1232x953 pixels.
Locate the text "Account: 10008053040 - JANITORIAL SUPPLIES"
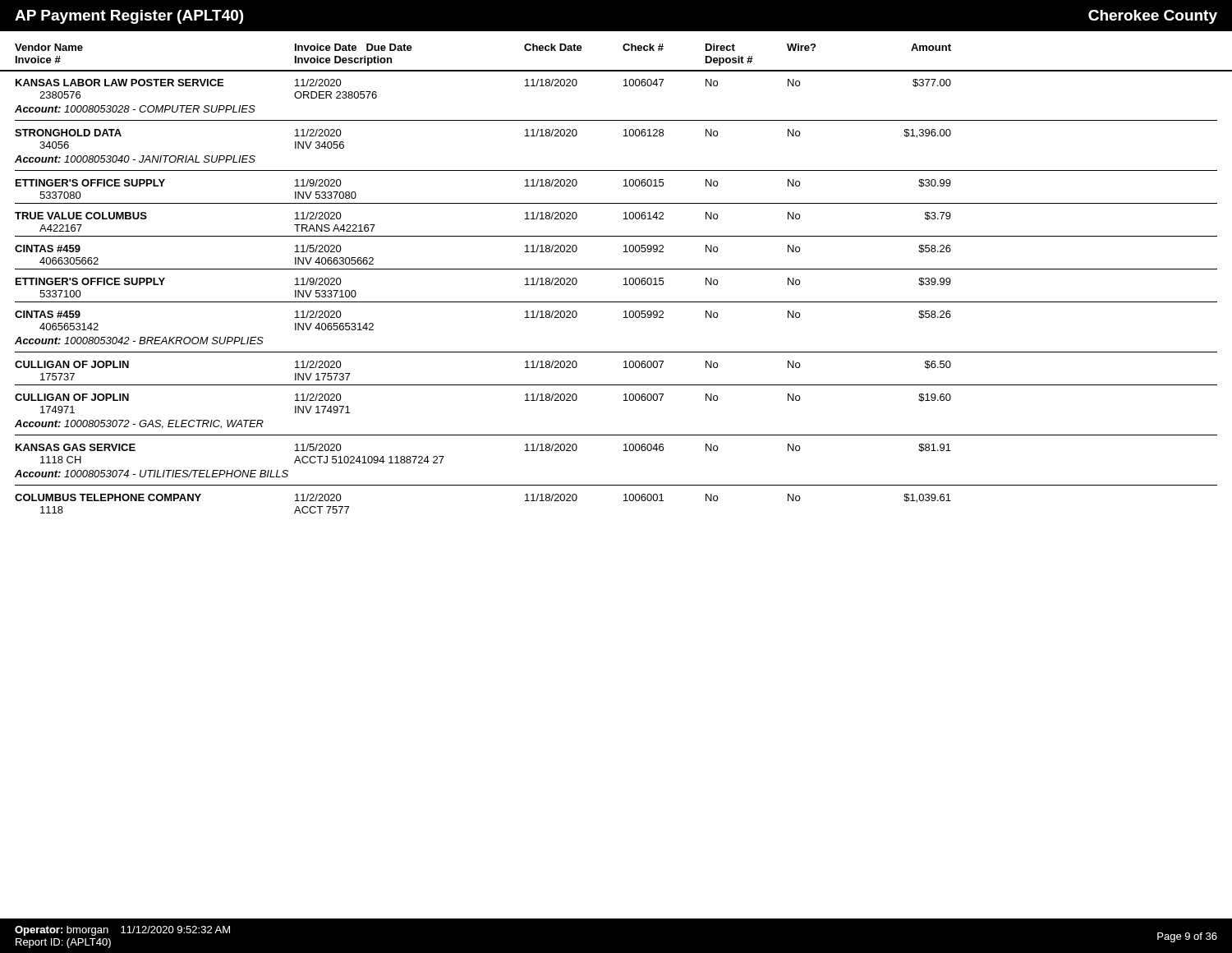tap(135, 159)
